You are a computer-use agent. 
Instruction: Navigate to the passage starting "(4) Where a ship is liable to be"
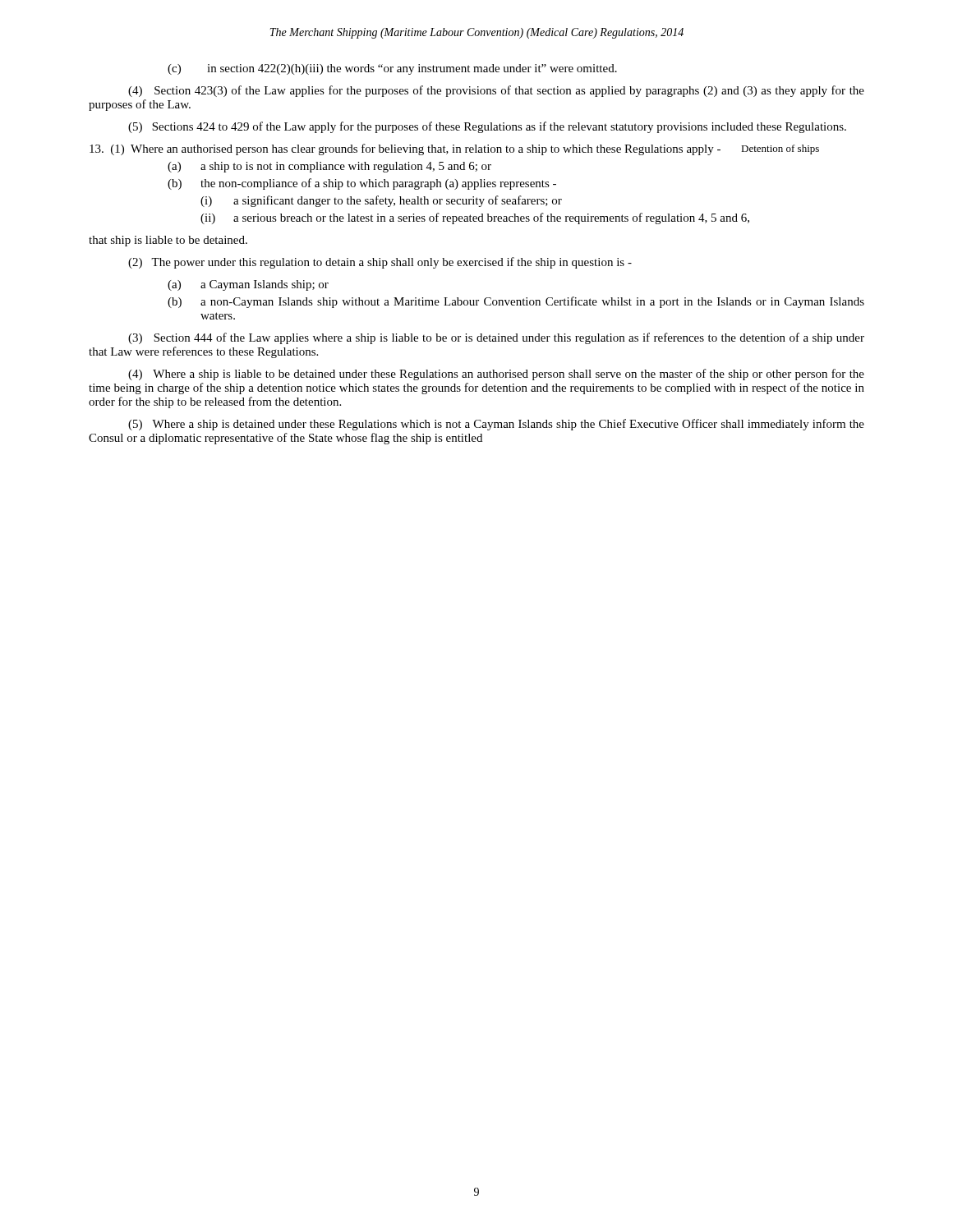click(x=476, y=388)
